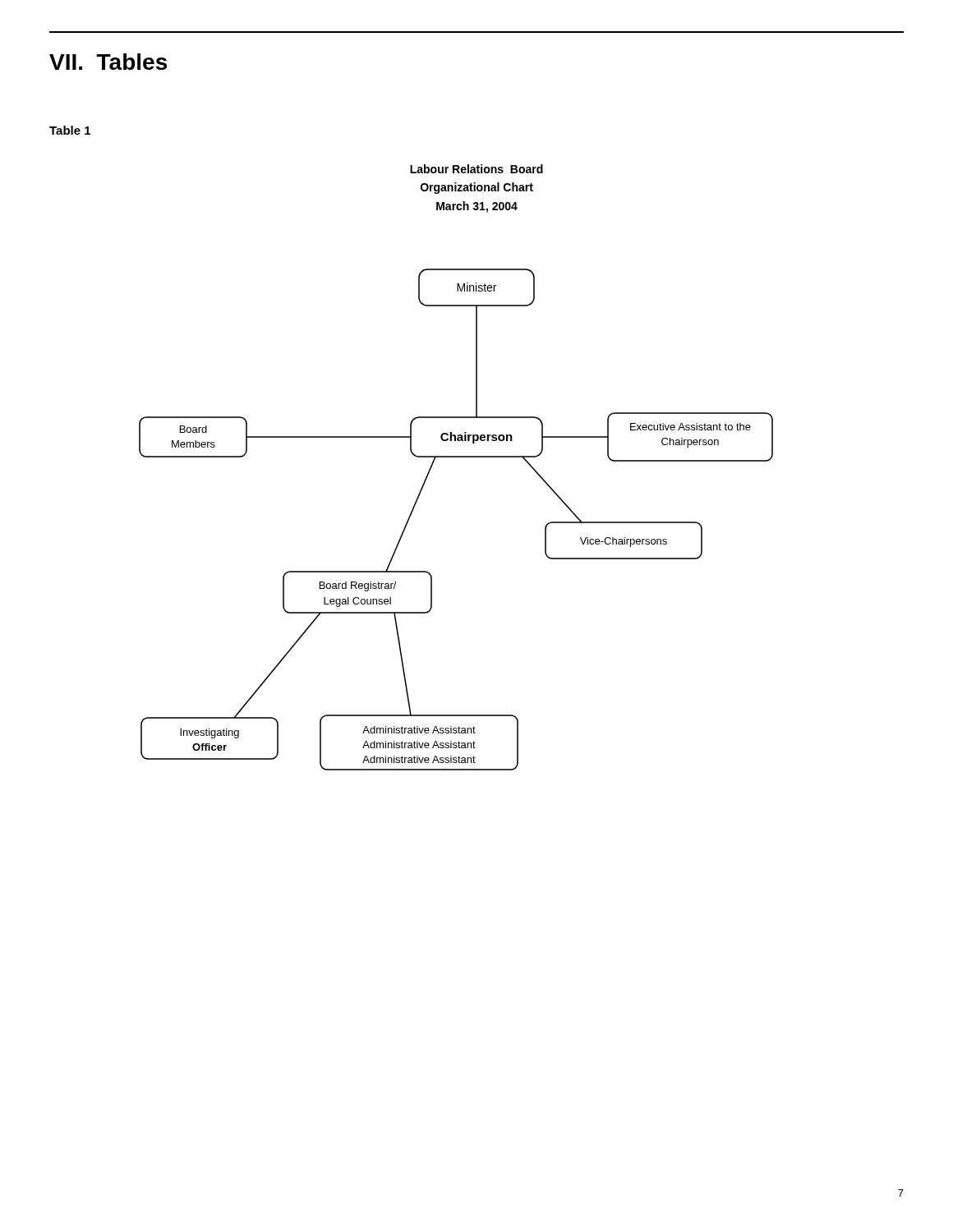Locate the section header that reads "VII. Tables"

coord(108,62)
